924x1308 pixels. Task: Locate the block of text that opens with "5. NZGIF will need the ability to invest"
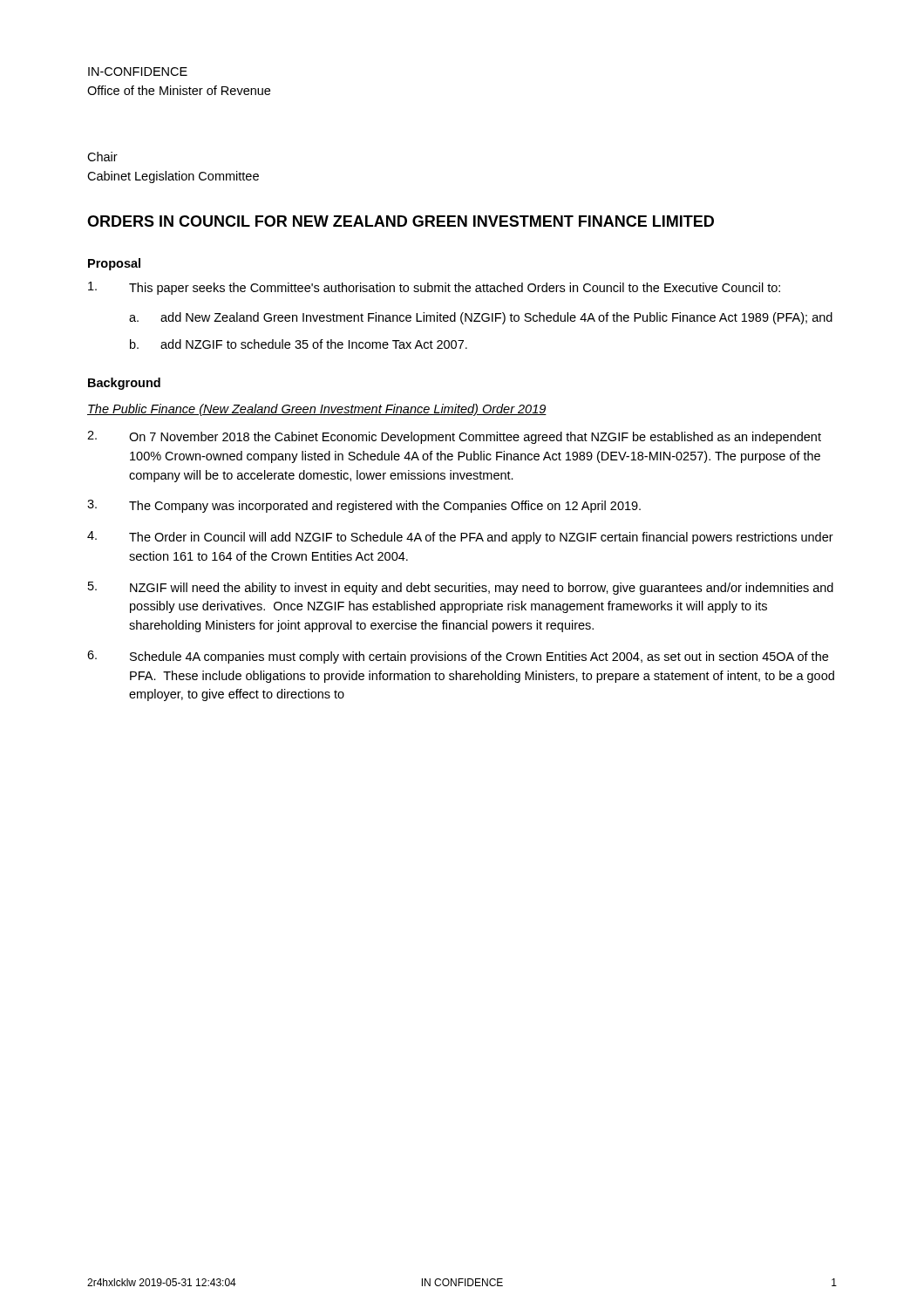click(462, 607)
